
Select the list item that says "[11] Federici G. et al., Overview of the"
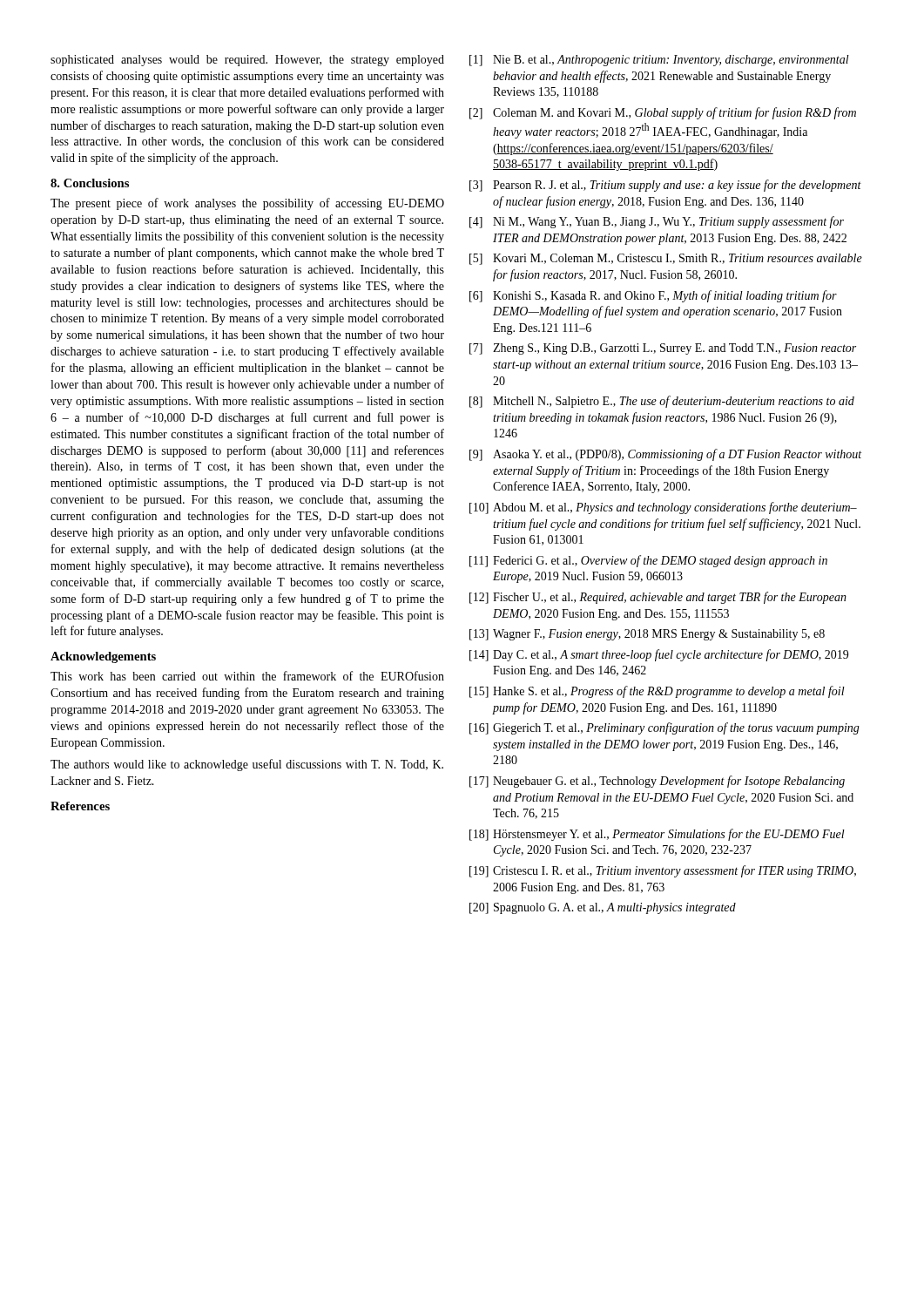pos(665,569)
